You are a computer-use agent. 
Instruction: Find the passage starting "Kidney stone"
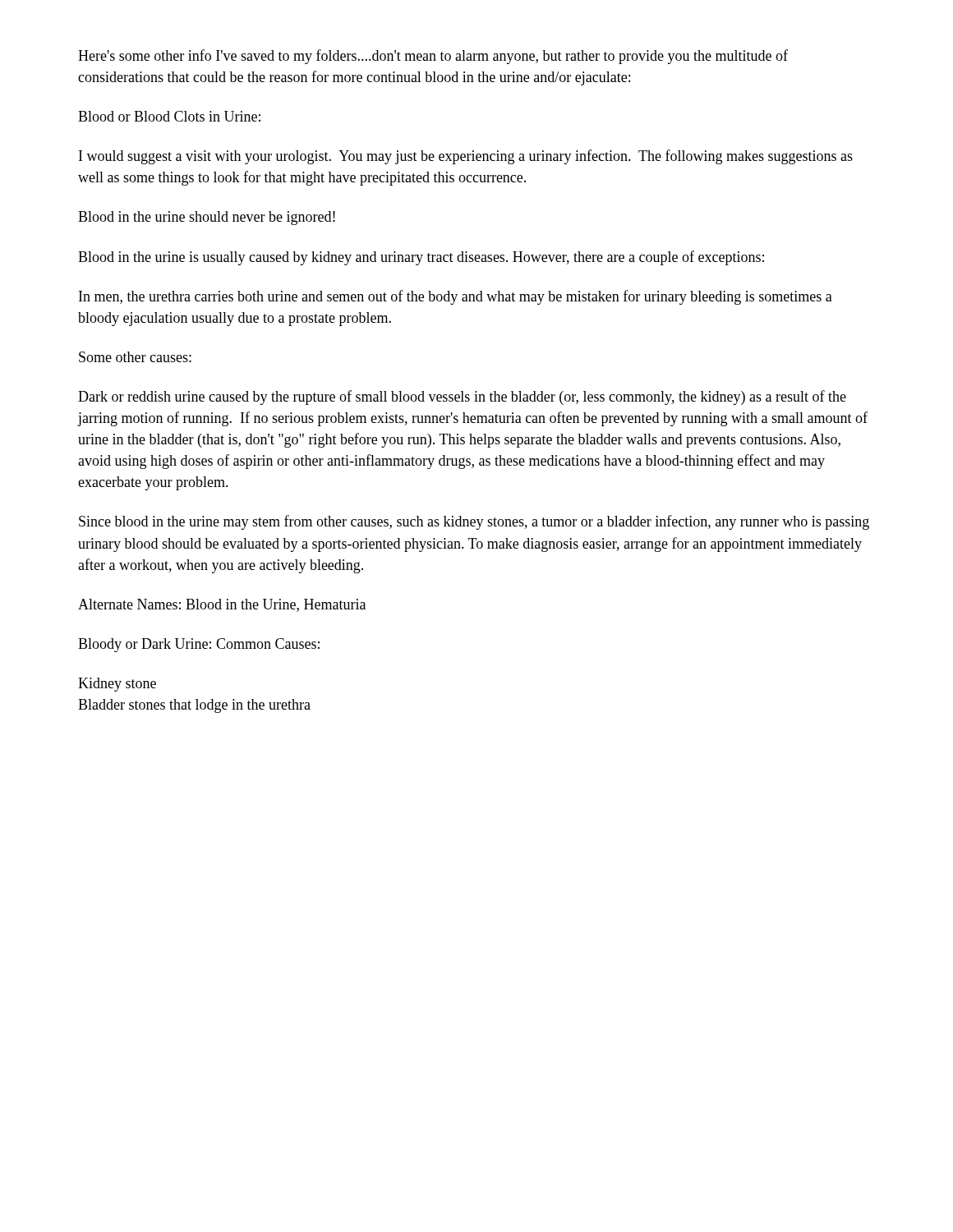point(117,683)
